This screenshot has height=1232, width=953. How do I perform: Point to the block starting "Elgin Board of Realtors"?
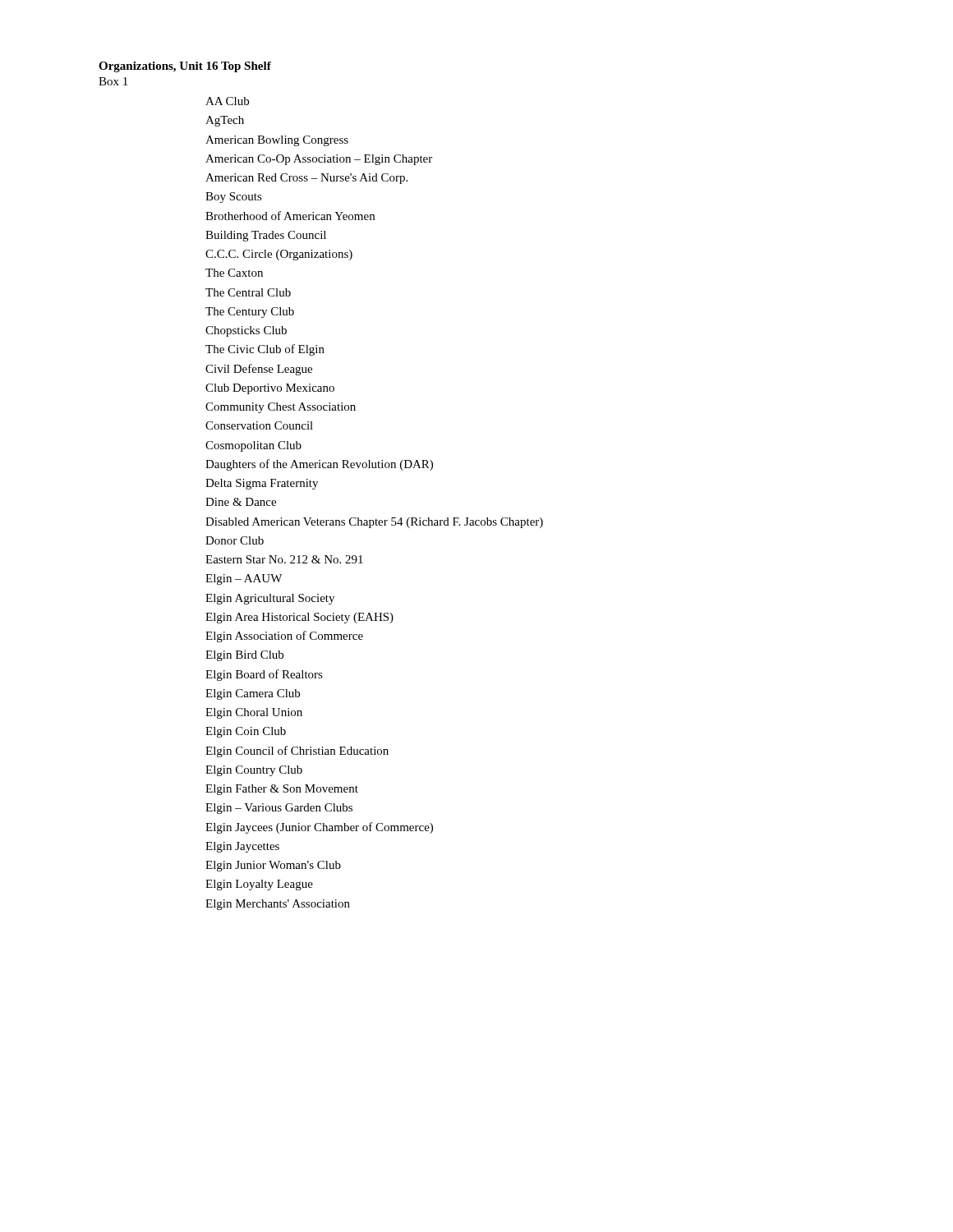tap(264, 674)
